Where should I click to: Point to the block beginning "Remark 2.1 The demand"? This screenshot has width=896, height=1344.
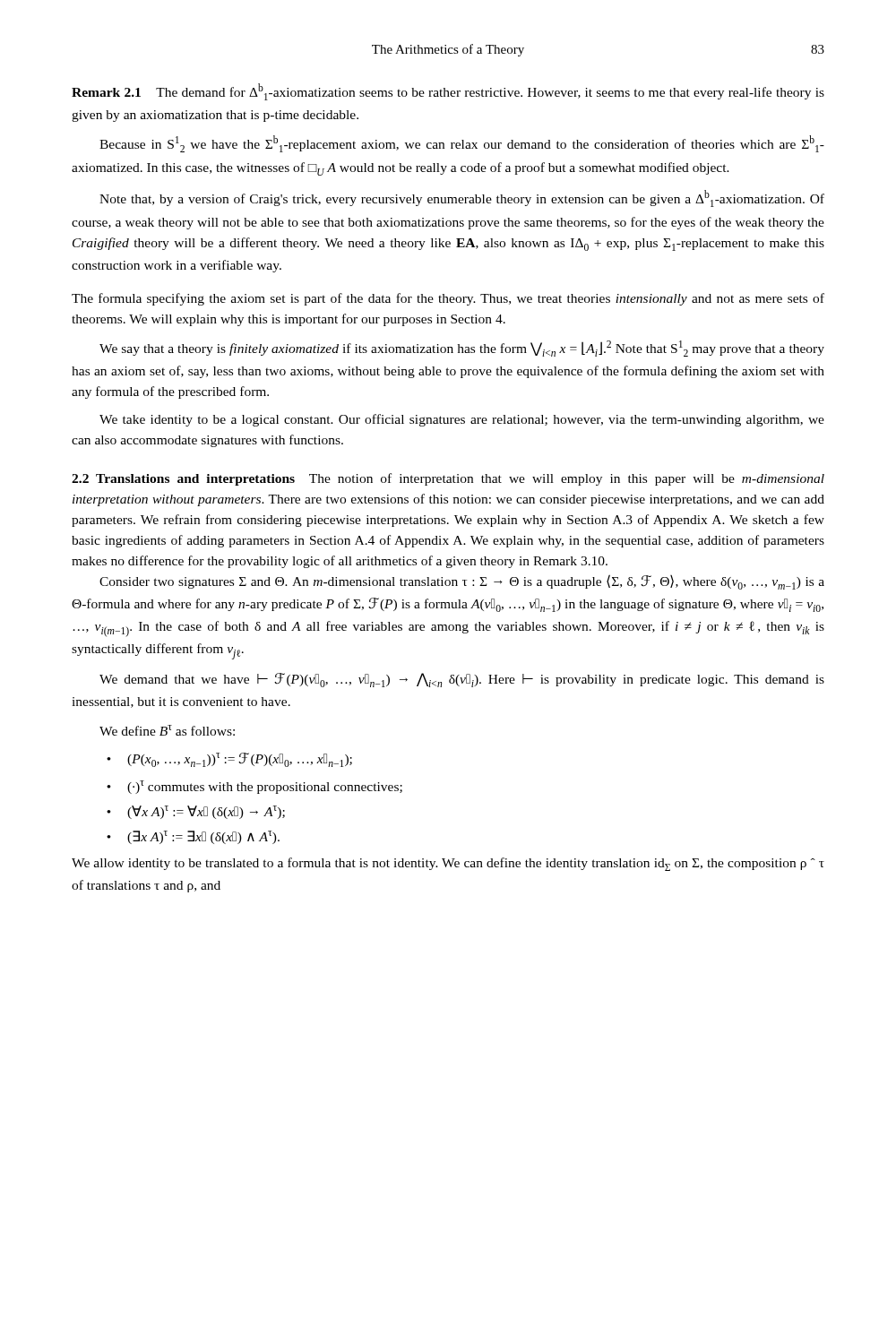(x=448, y=178)
